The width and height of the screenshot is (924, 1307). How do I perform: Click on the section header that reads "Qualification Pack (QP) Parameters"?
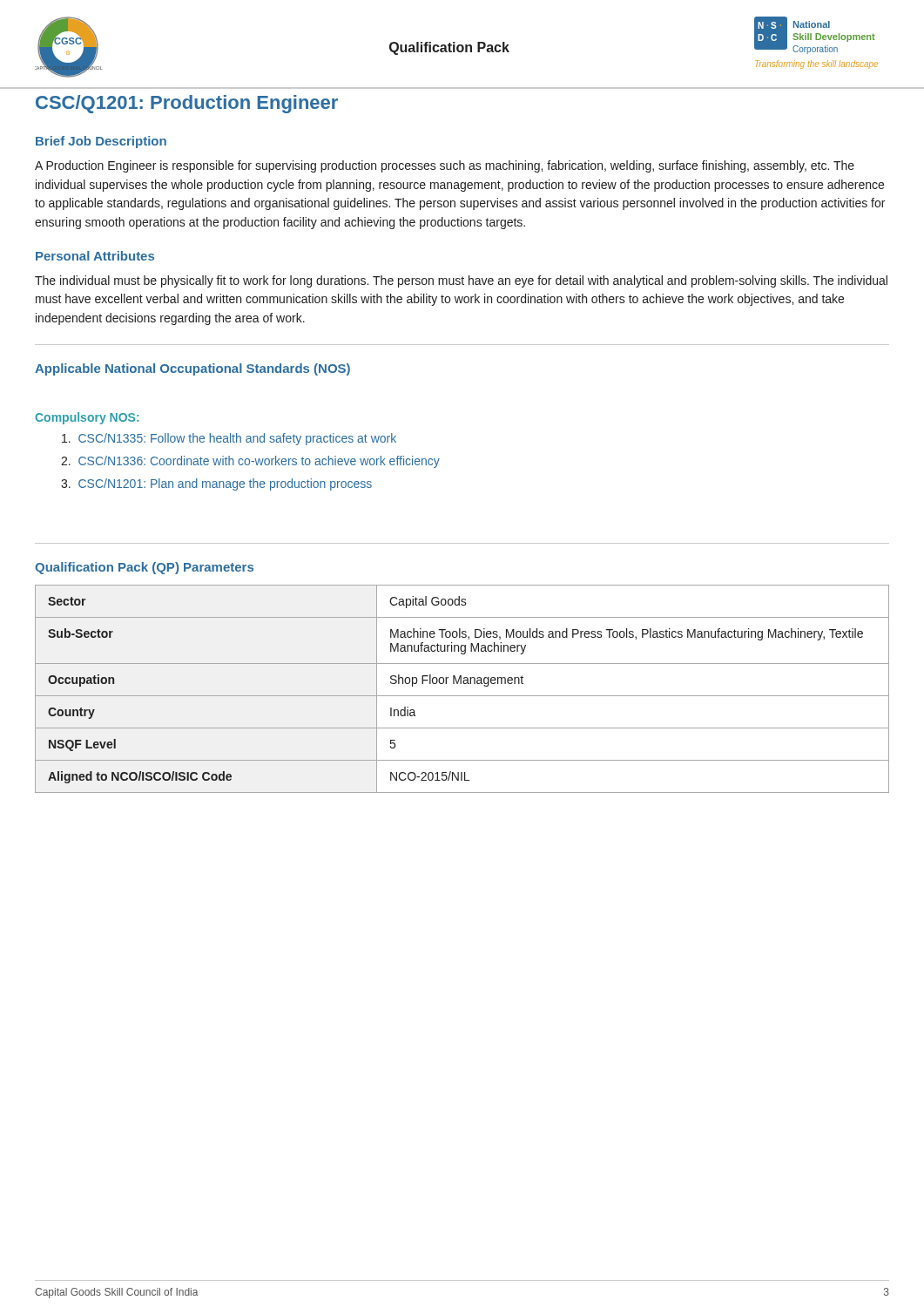point(144,567)
